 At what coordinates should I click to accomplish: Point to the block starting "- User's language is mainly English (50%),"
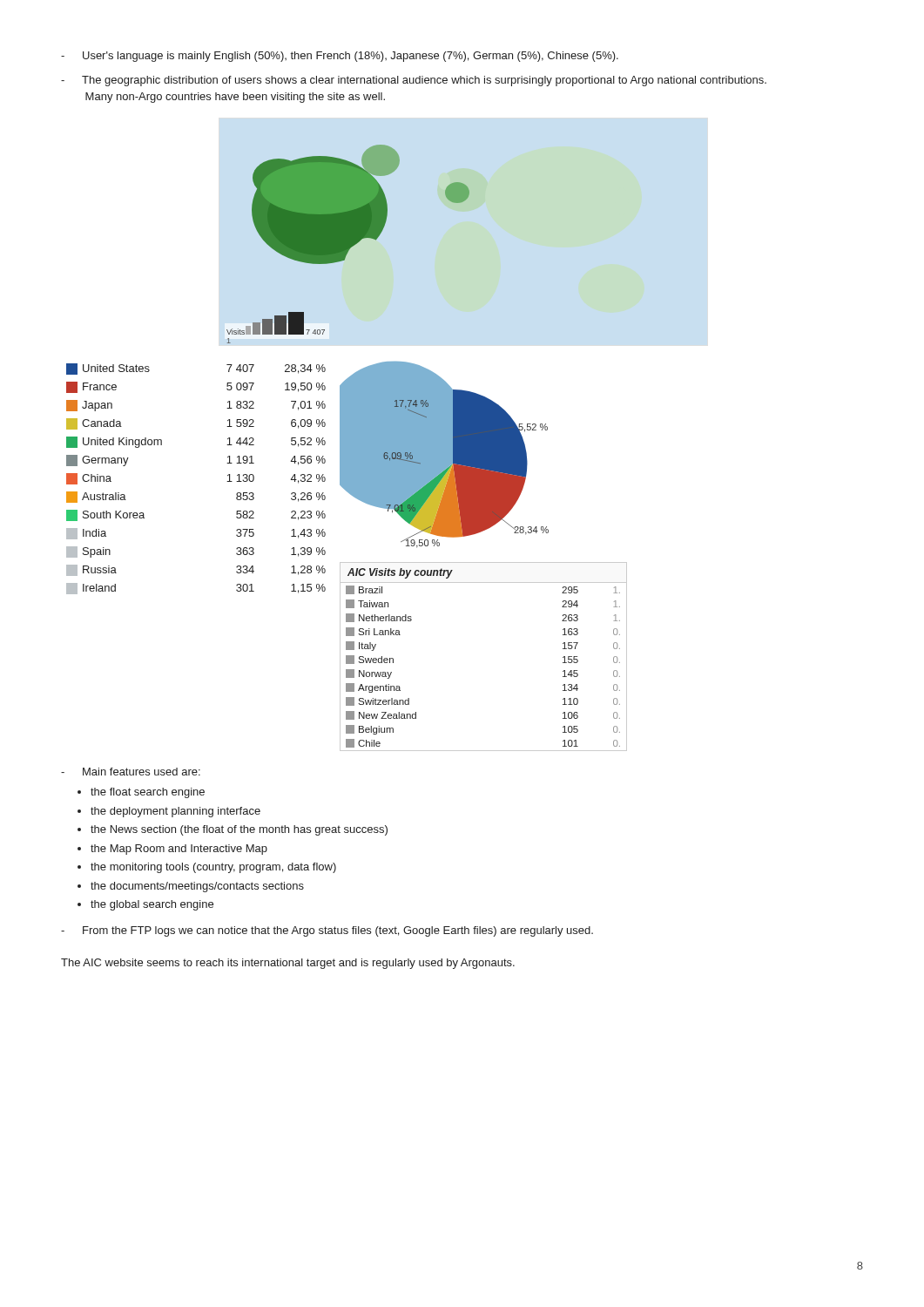[340, 56]
